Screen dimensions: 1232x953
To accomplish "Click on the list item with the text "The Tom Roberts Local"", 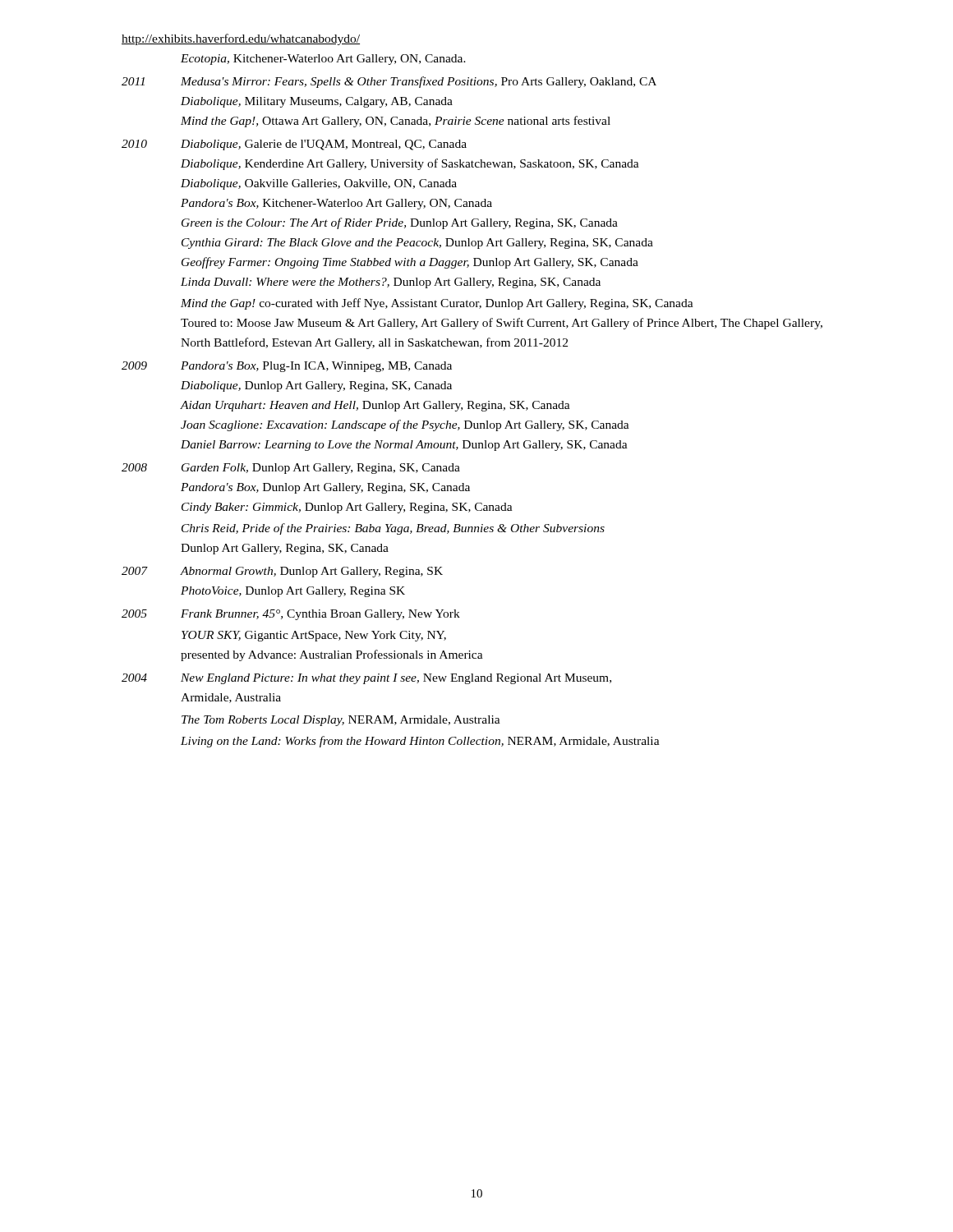I will (x=479, y=719).
